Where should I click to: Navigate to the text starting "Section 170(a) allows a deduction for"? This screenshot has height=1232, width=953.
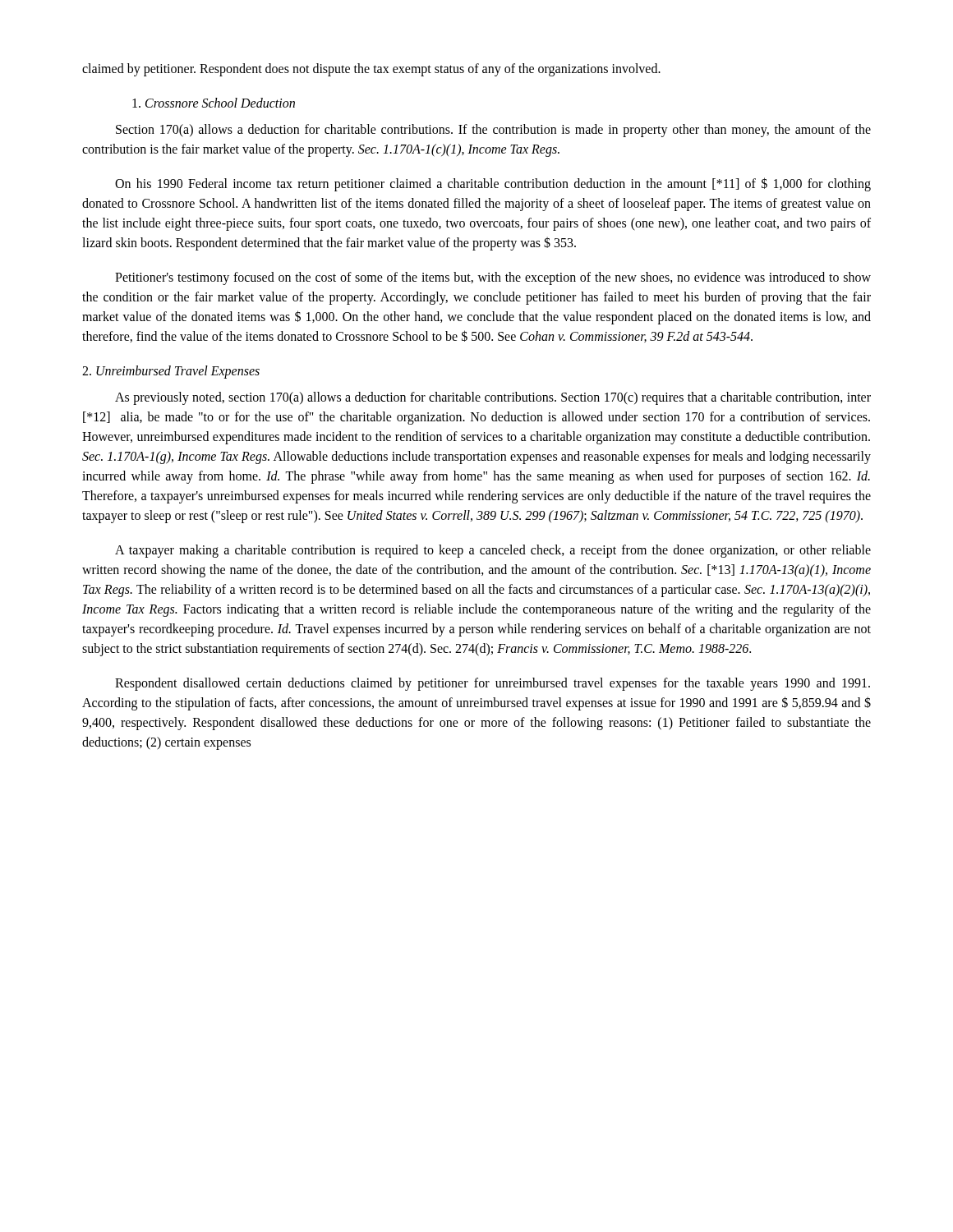click(x=476, y=140)
